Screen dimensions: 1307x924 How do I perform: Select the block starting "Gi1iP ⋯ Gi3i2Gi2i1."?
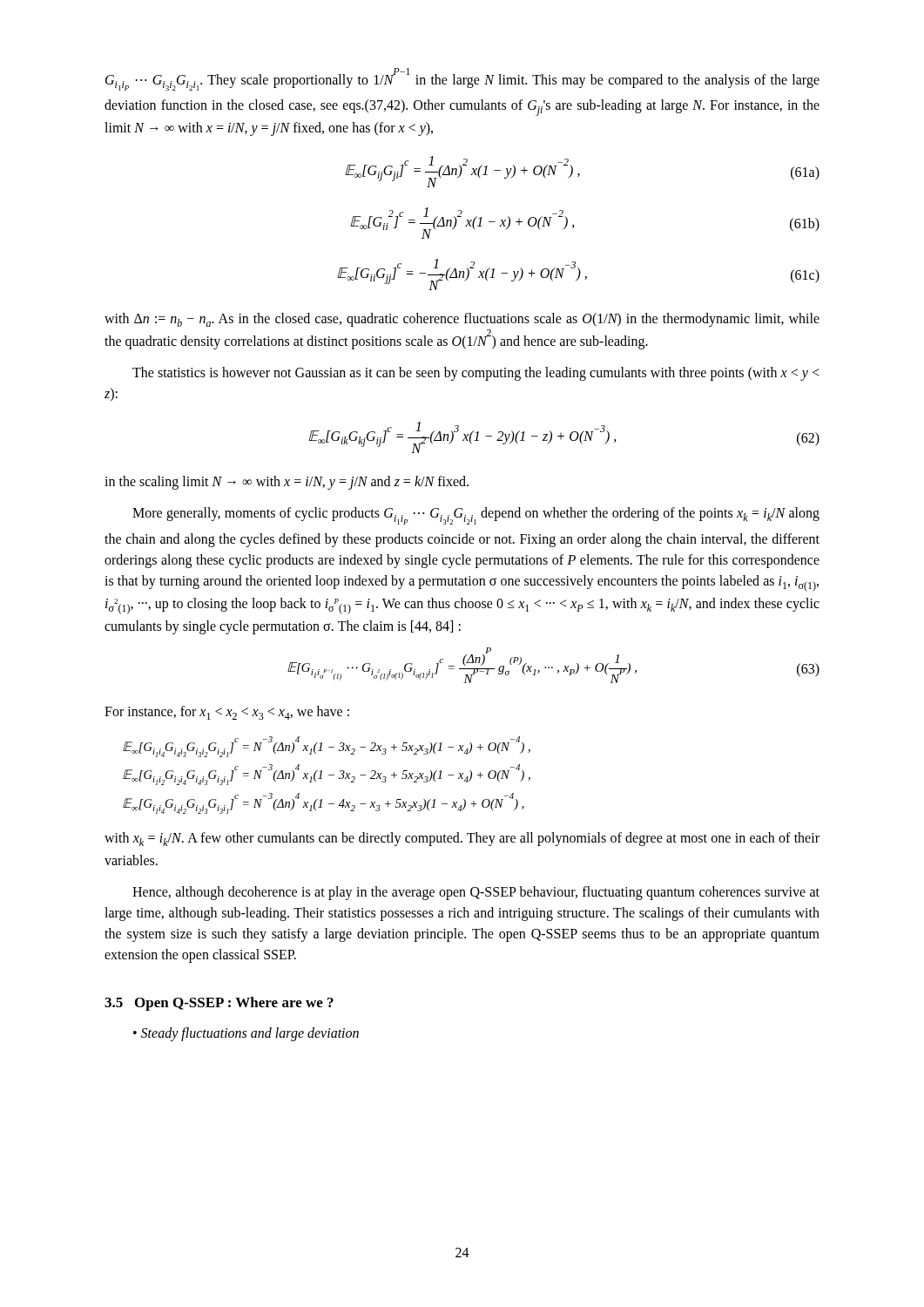pyautogui.click(x=462, y=102)
